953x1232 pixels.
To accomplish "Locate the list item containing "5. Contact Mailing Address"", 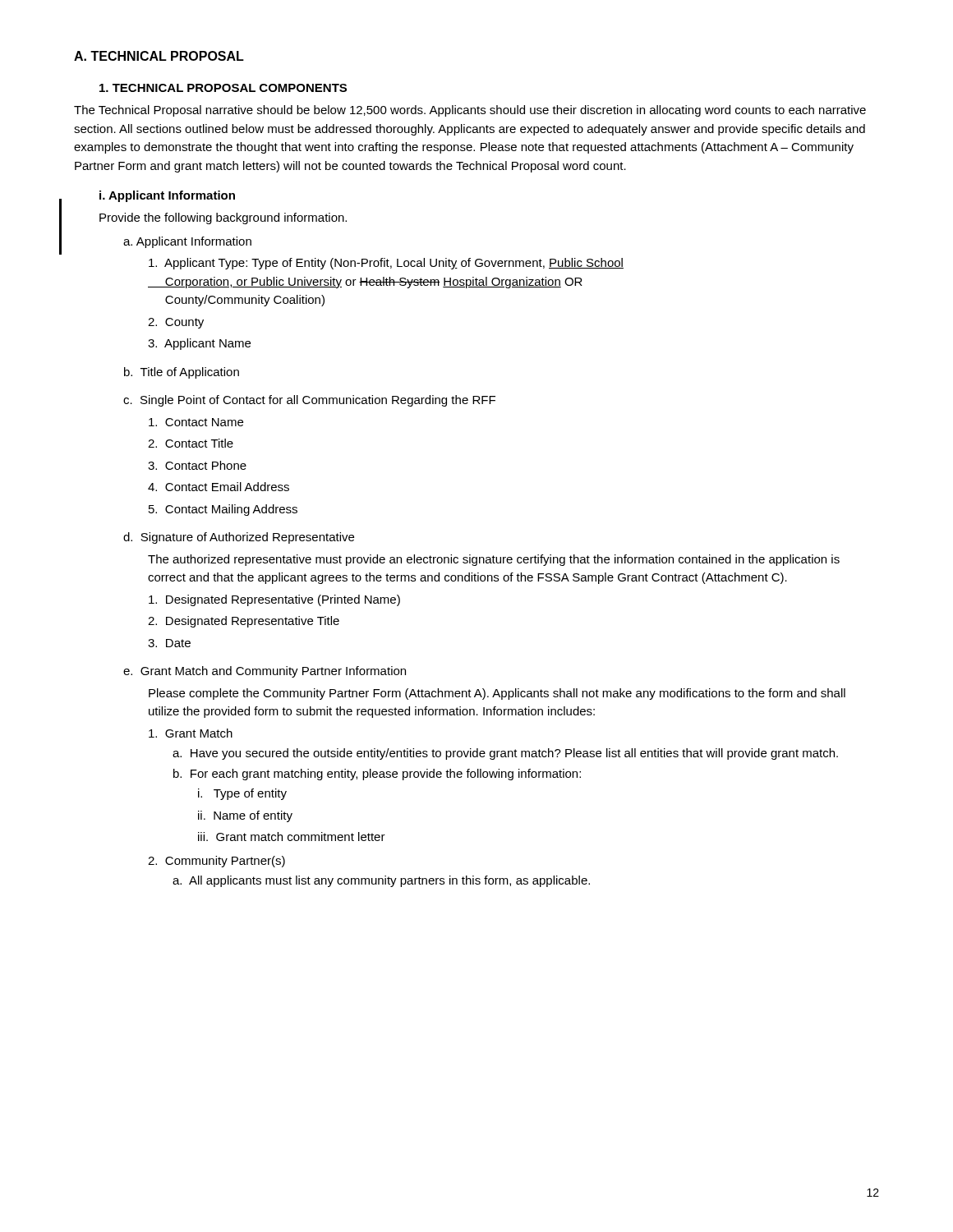I will [223, 508].
